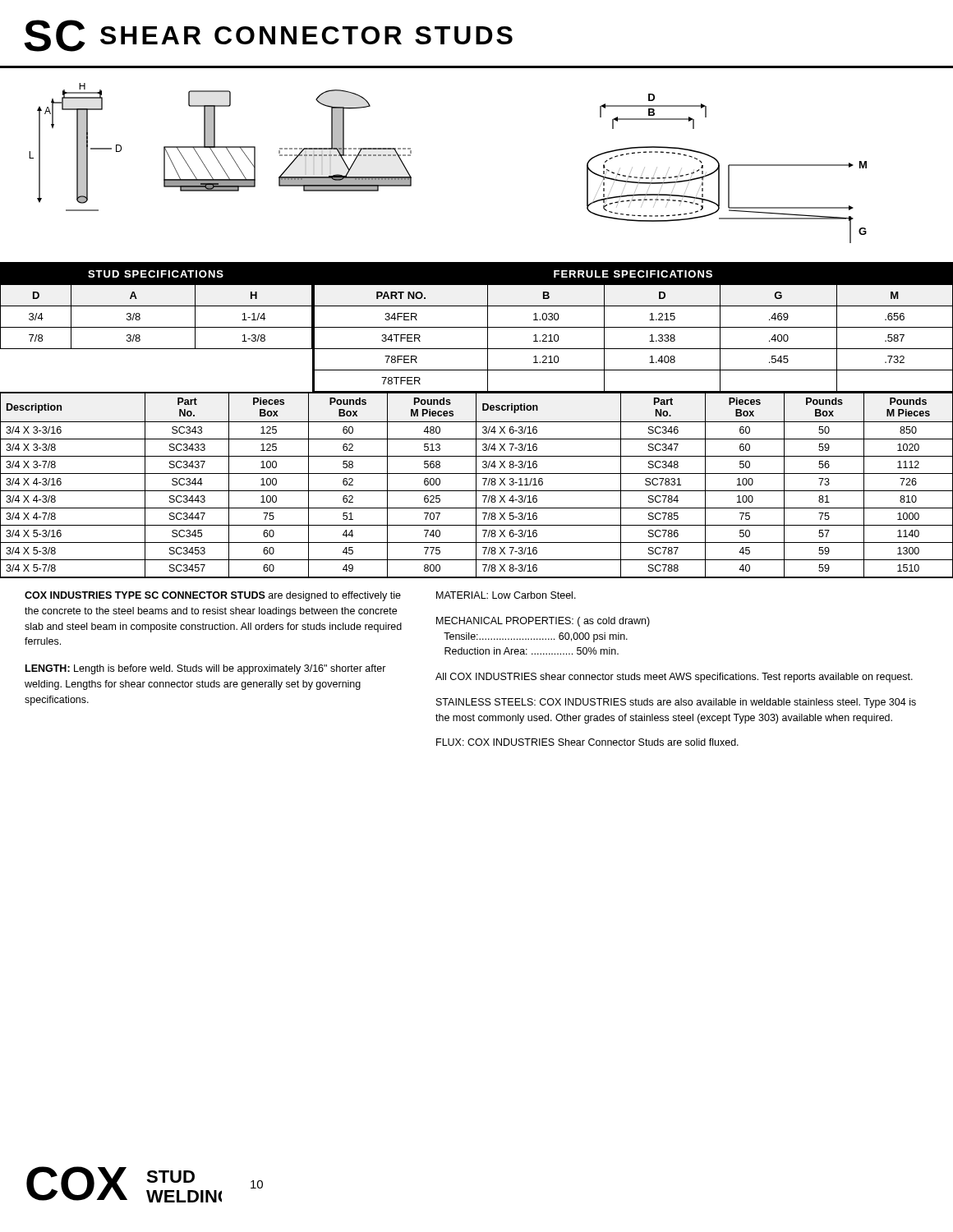Viewport: 953px width, 1232px height.
Task: Select the title
Action: 269,35
